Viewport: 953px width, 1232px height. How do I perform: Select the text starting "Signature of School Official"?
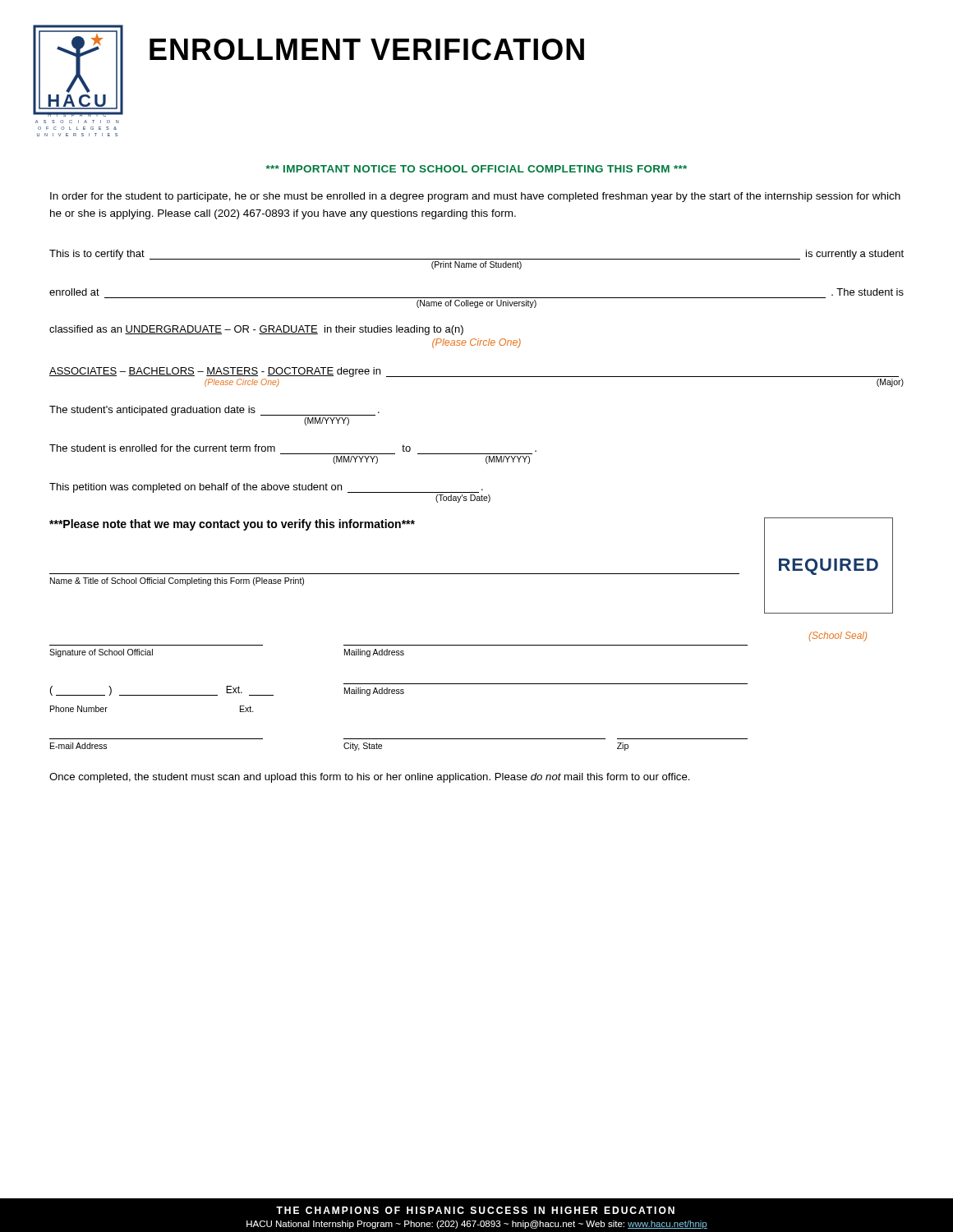tap(184, 642)
